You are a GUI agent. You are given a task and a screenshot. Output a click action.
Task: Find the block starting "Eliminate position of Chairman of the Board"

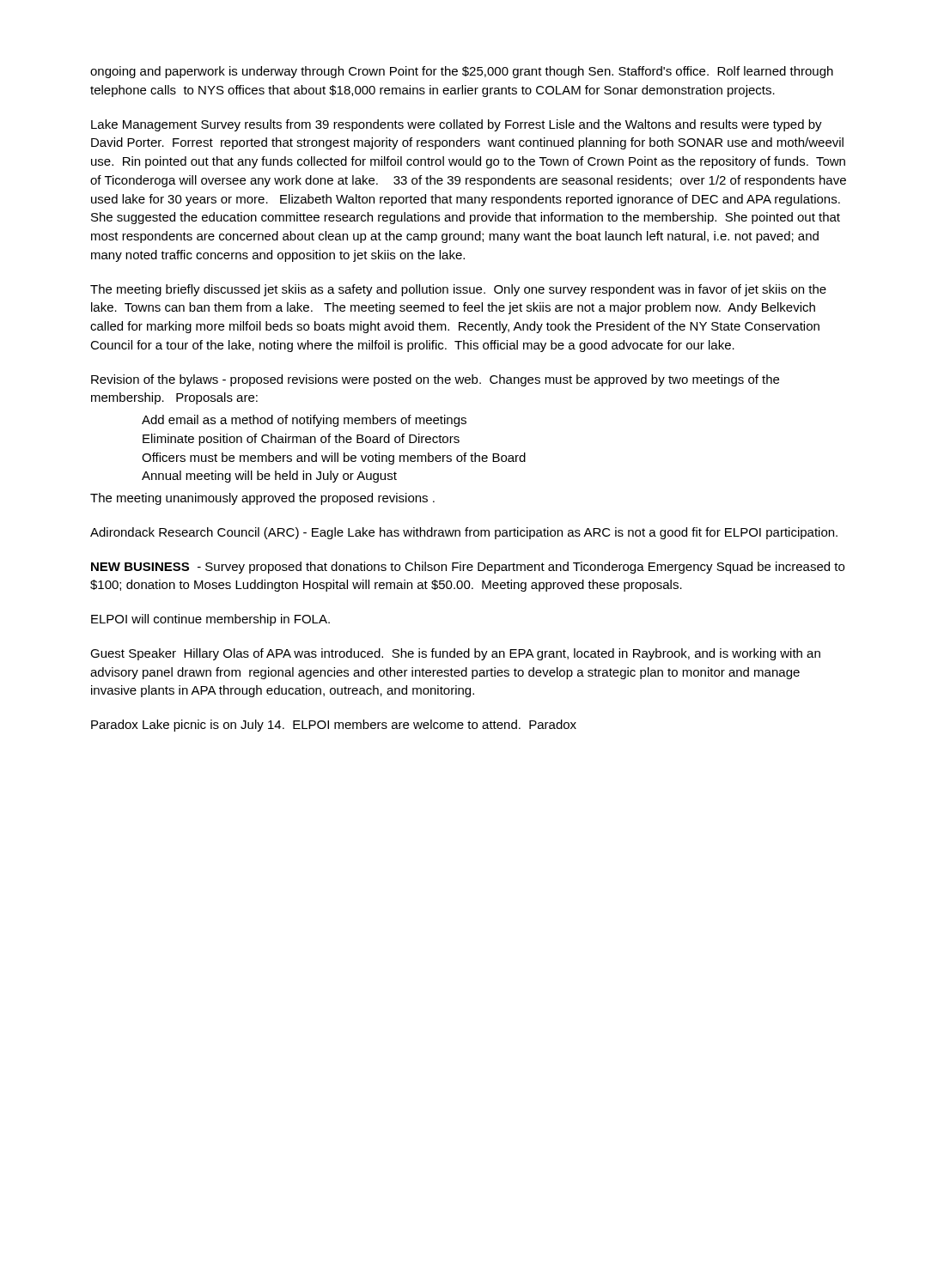(301, 438)
